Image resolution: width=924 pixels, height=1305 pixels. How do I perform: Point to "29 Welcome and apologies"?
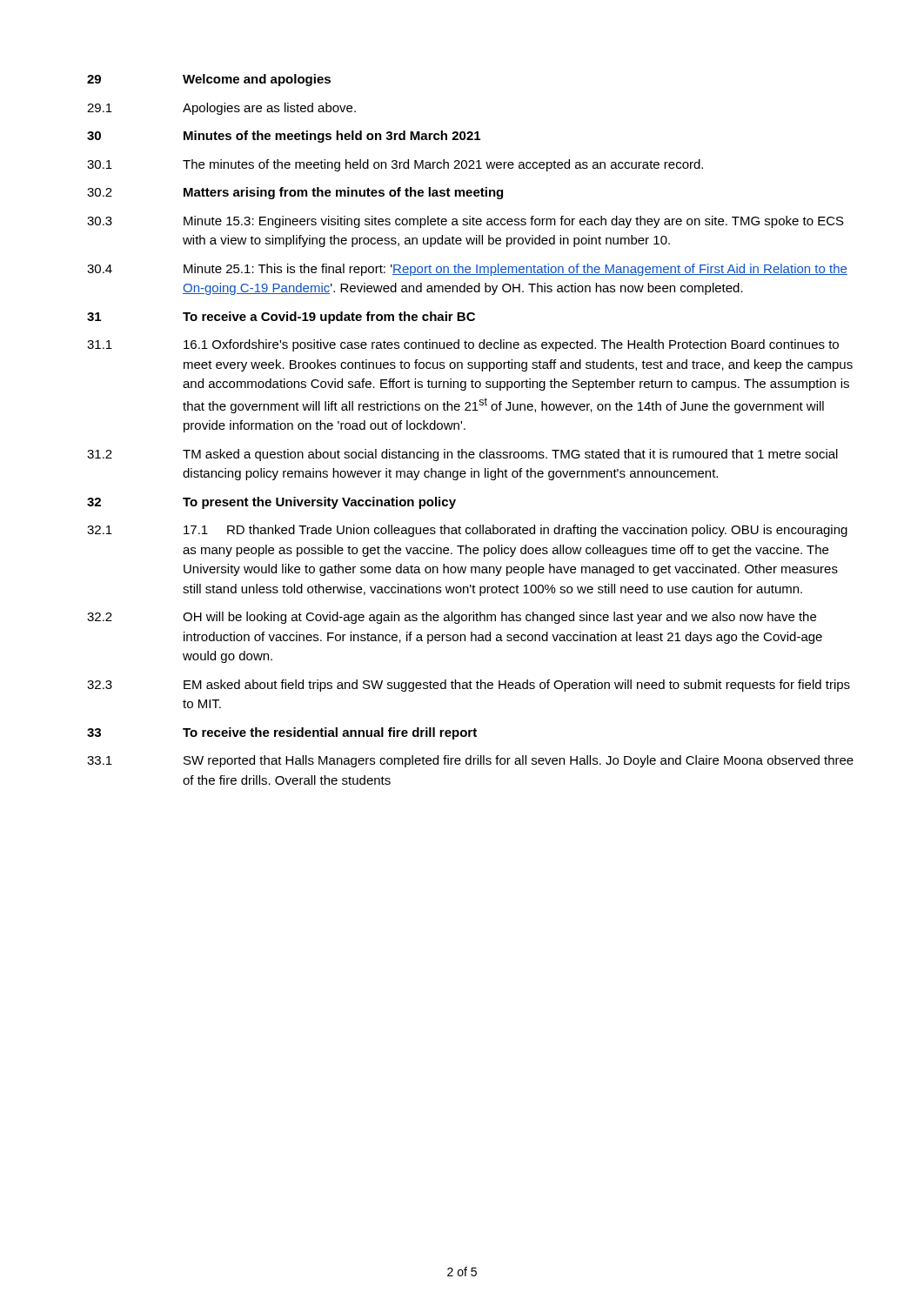pyautogui.click(x=209, y=80)
